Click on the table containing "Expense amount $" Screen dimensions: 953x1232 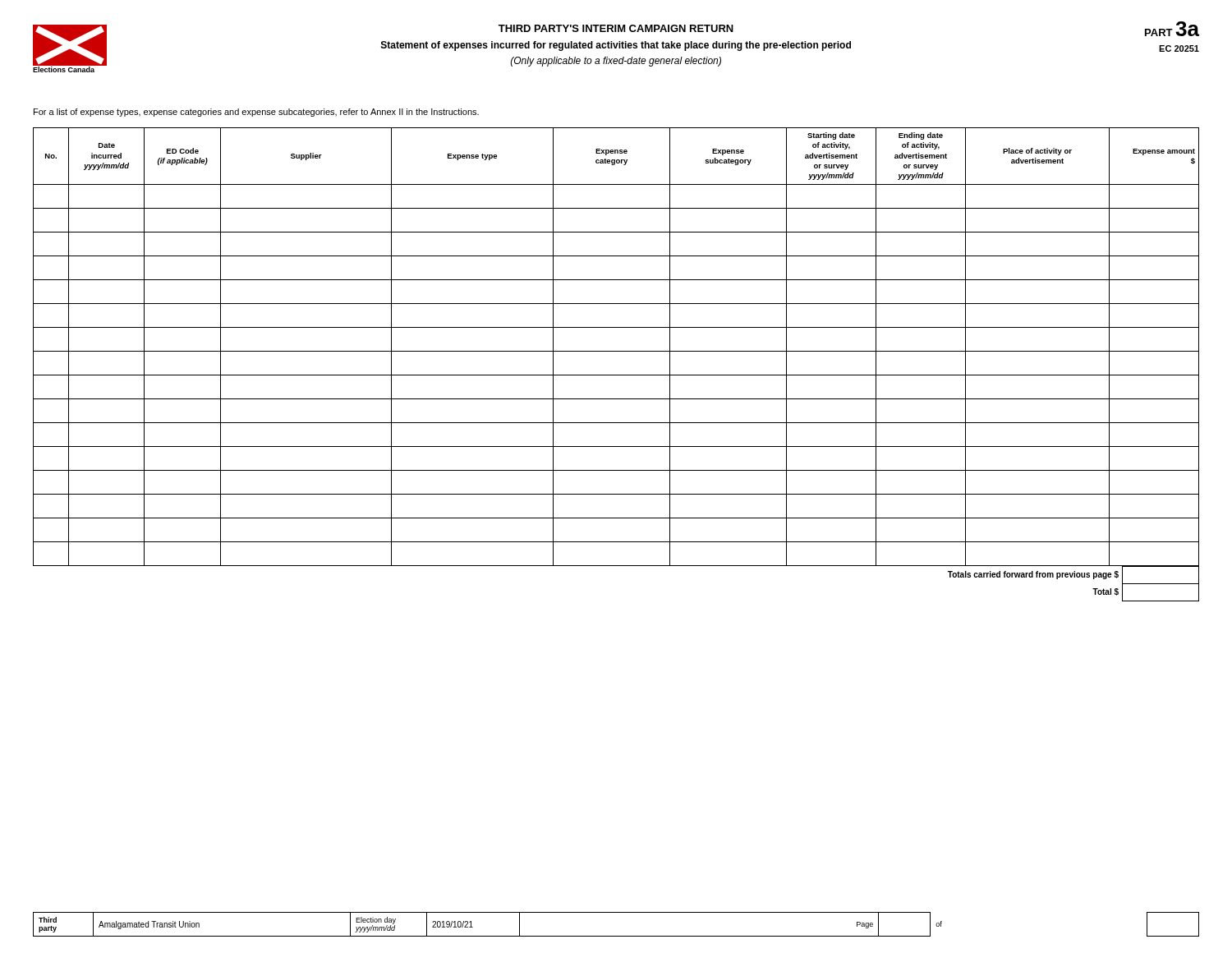(616, 364)
